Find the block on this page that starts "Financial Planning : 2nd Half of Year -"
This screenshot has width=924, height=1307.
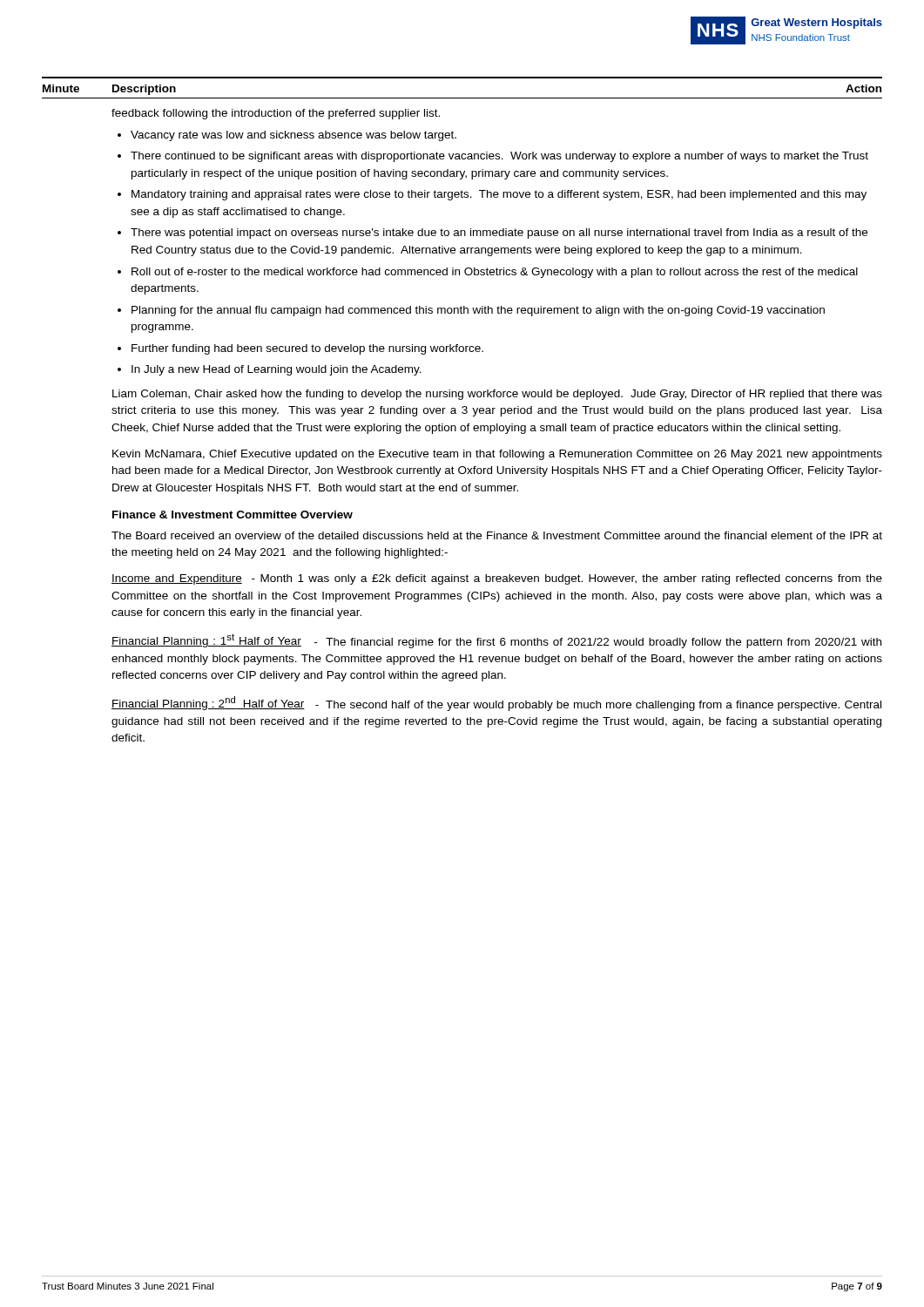[x=497, y=719]
